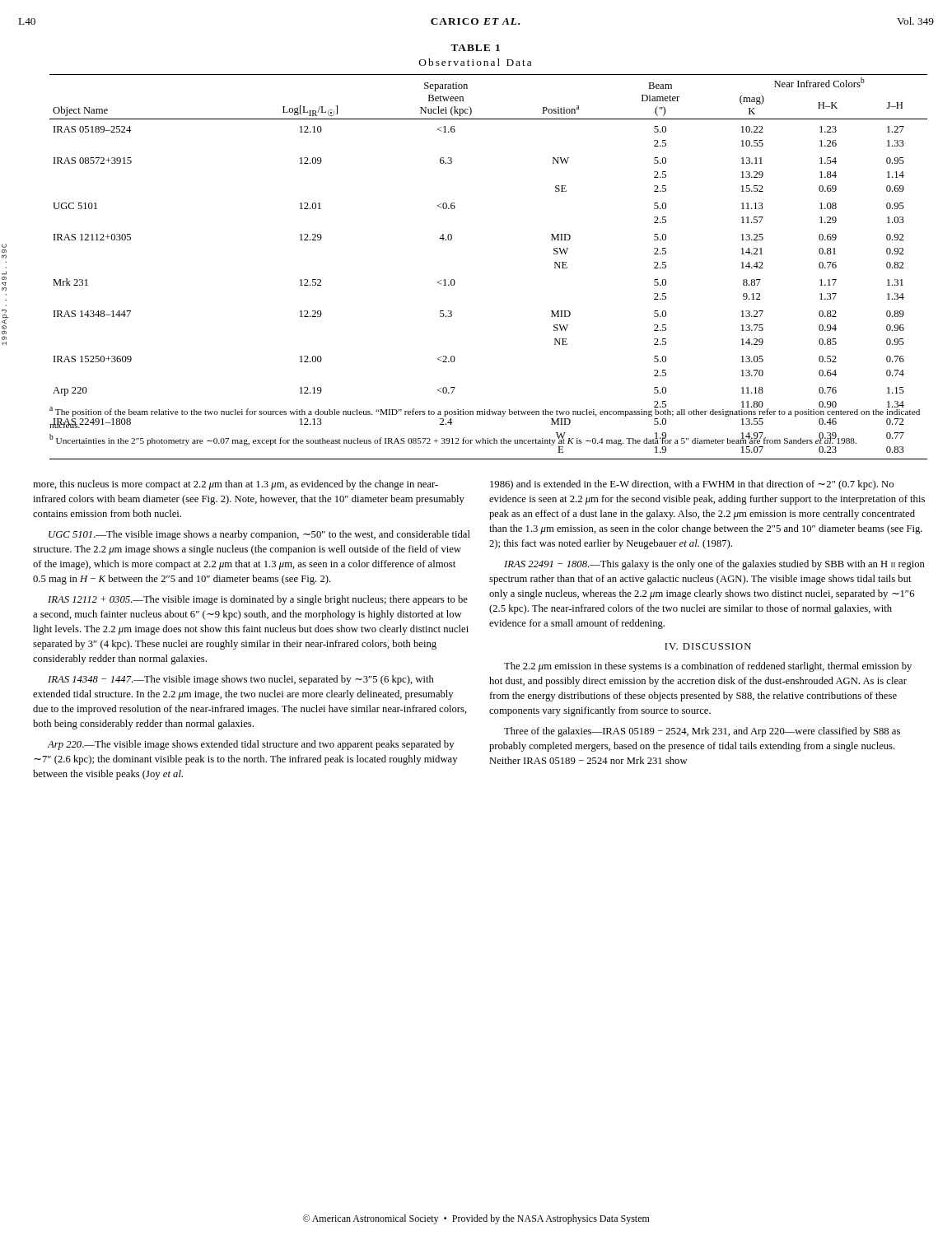
Task: Find the passage starting "IV. DISCUSSION"
Action: pyautogui.click(x=708, y=646)
